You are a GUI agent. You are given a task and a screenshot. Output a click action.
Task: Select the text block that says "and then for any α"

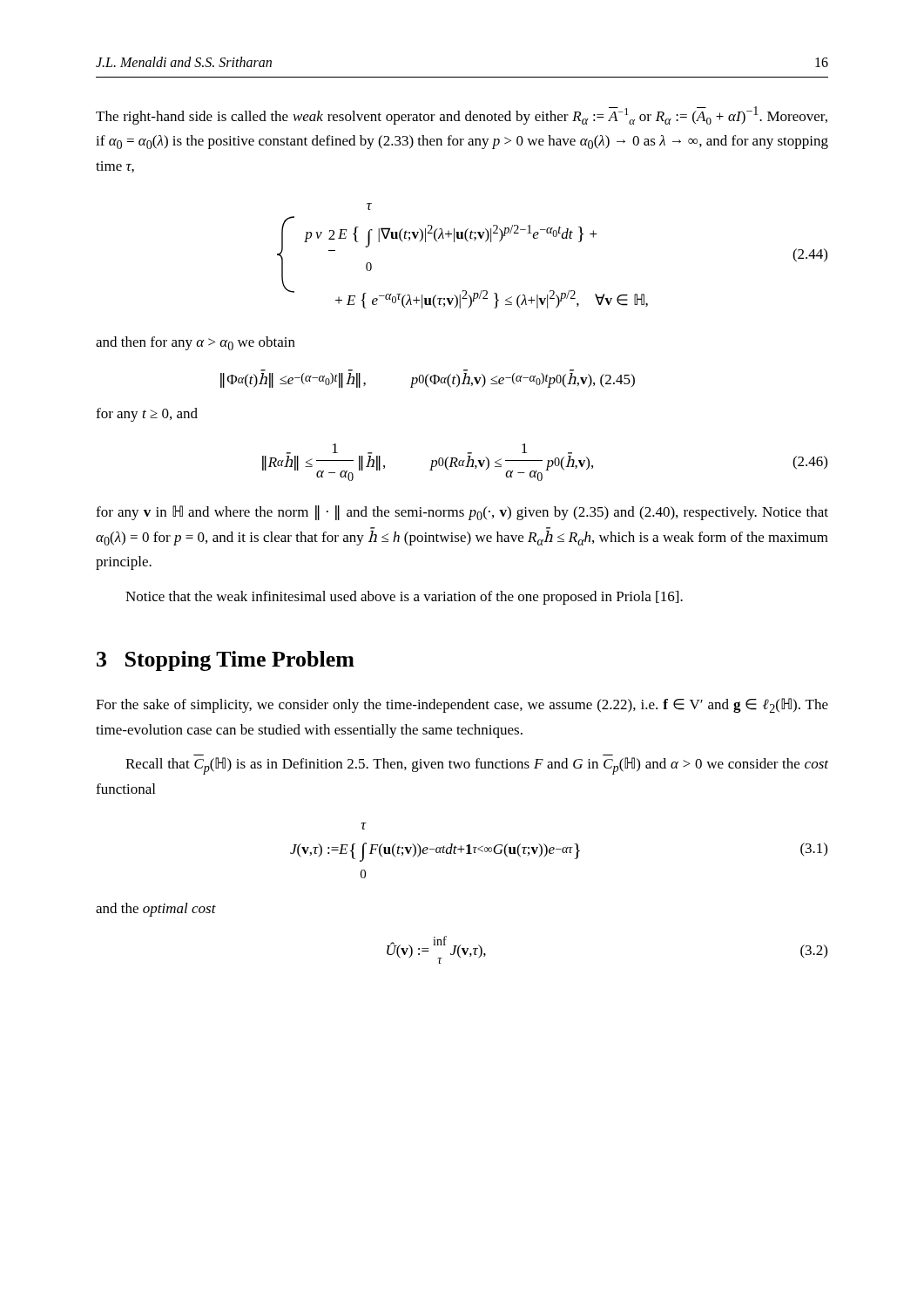pos(196,344)
